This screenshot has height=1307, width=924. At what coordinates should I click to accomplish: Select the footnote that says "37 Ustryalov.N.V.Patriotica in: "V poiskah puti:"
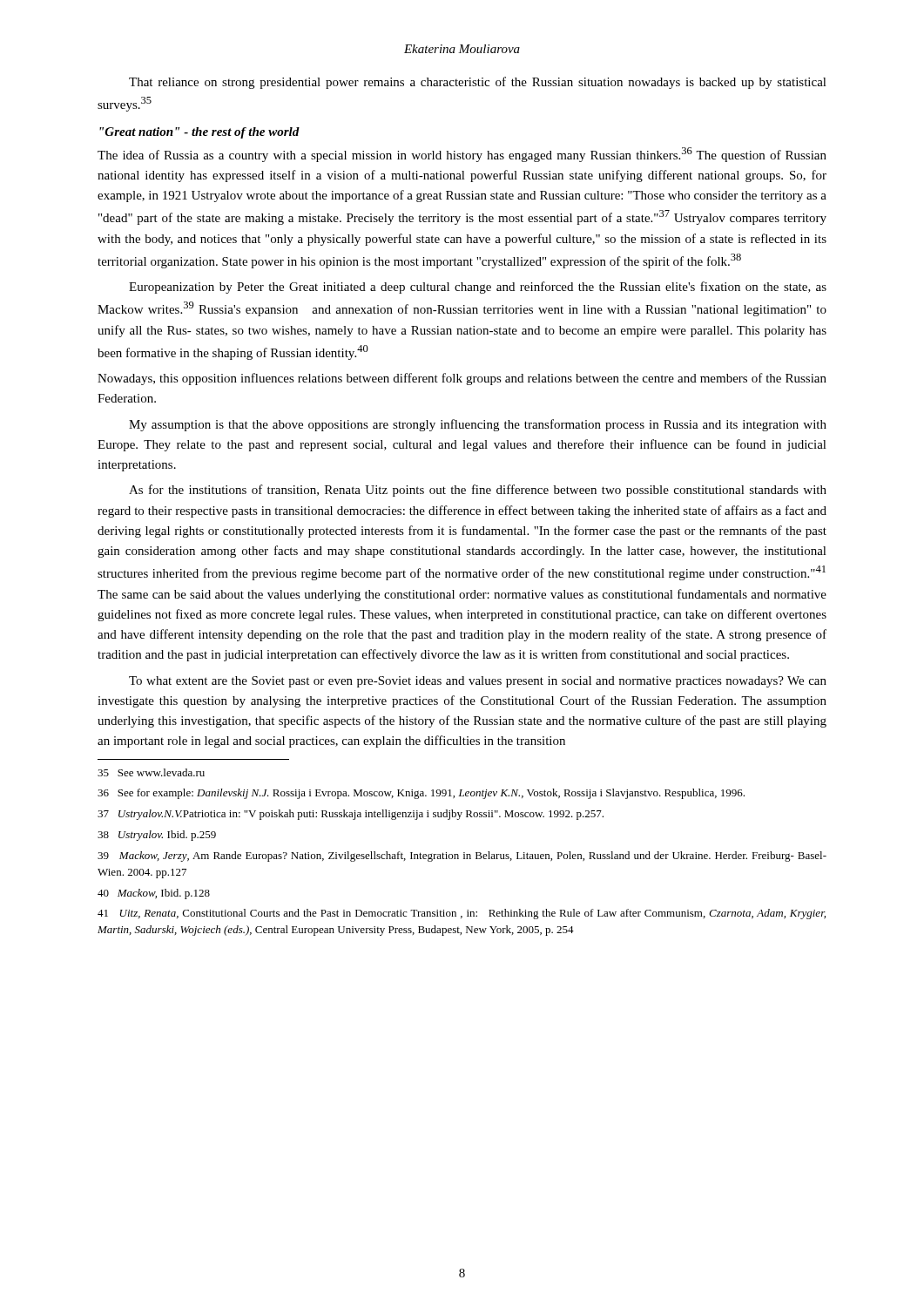[351, 814]
